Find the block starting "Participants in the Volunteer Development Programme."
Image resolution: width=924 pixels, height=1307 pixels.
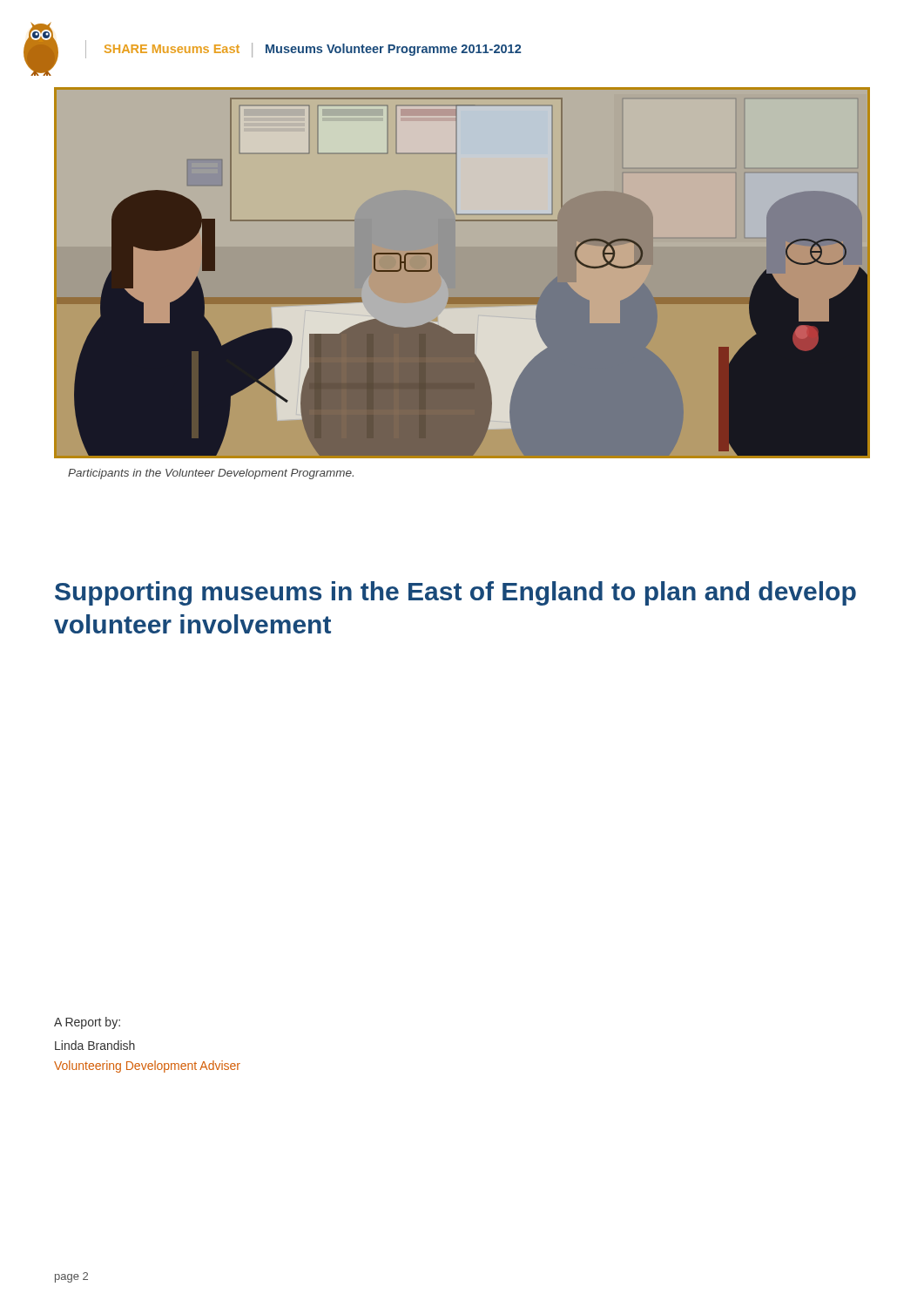[211, 473]
